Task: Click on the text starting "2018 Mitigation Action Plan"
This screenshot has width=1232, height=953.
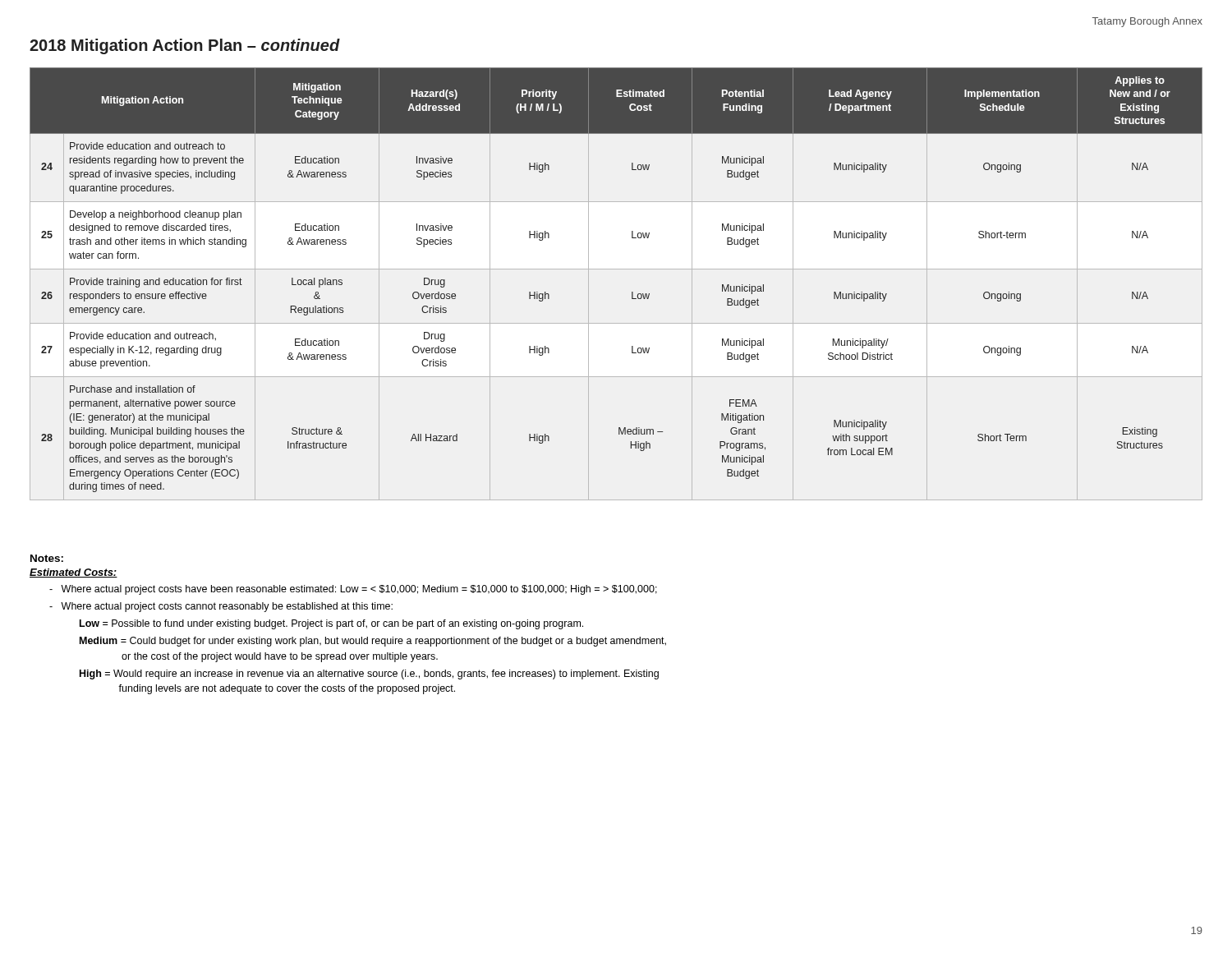Action: coord(184,45)
